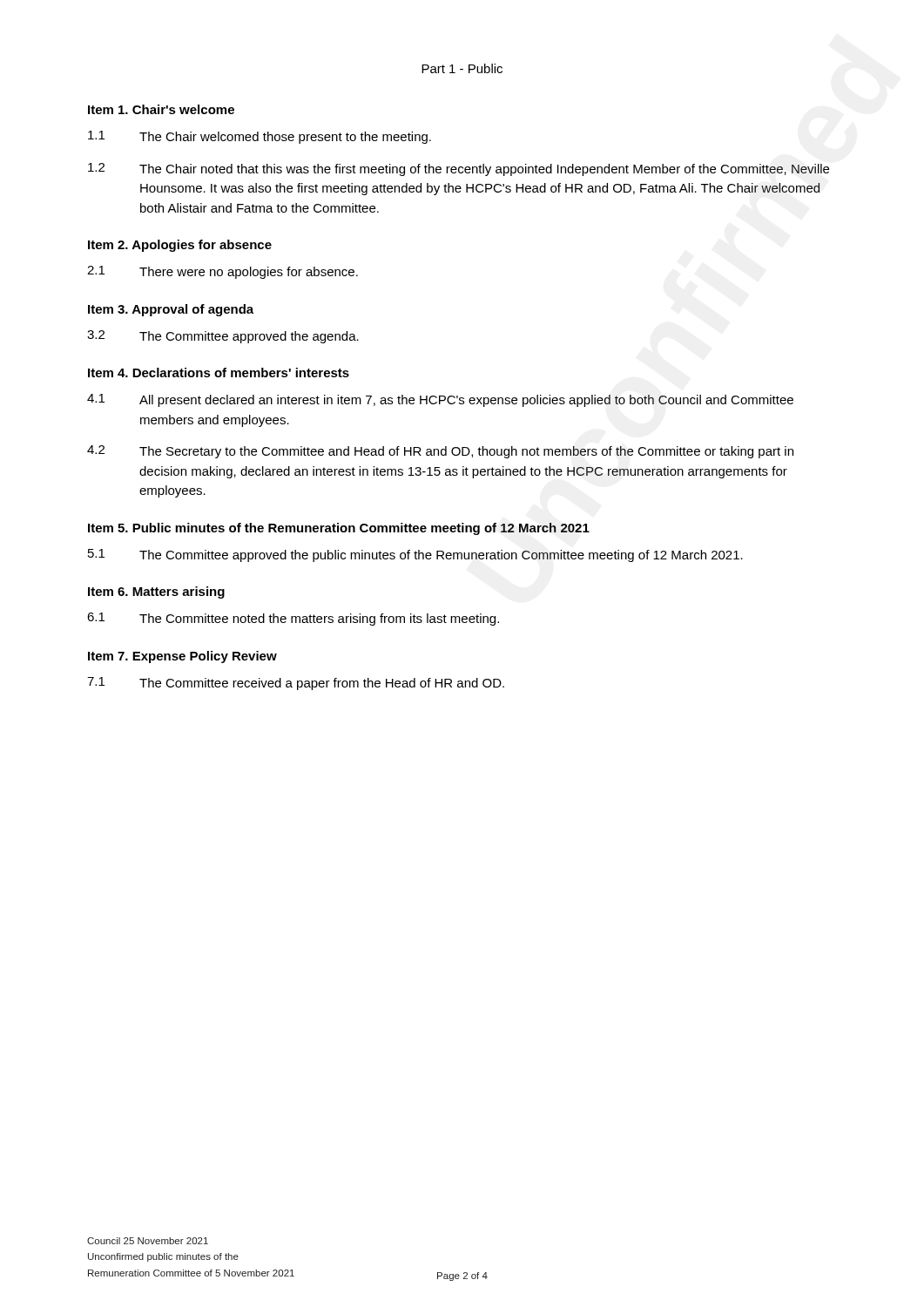
Task: Find the section header with the text "Item 7. Expense Policy"
Action: [182, 655]
